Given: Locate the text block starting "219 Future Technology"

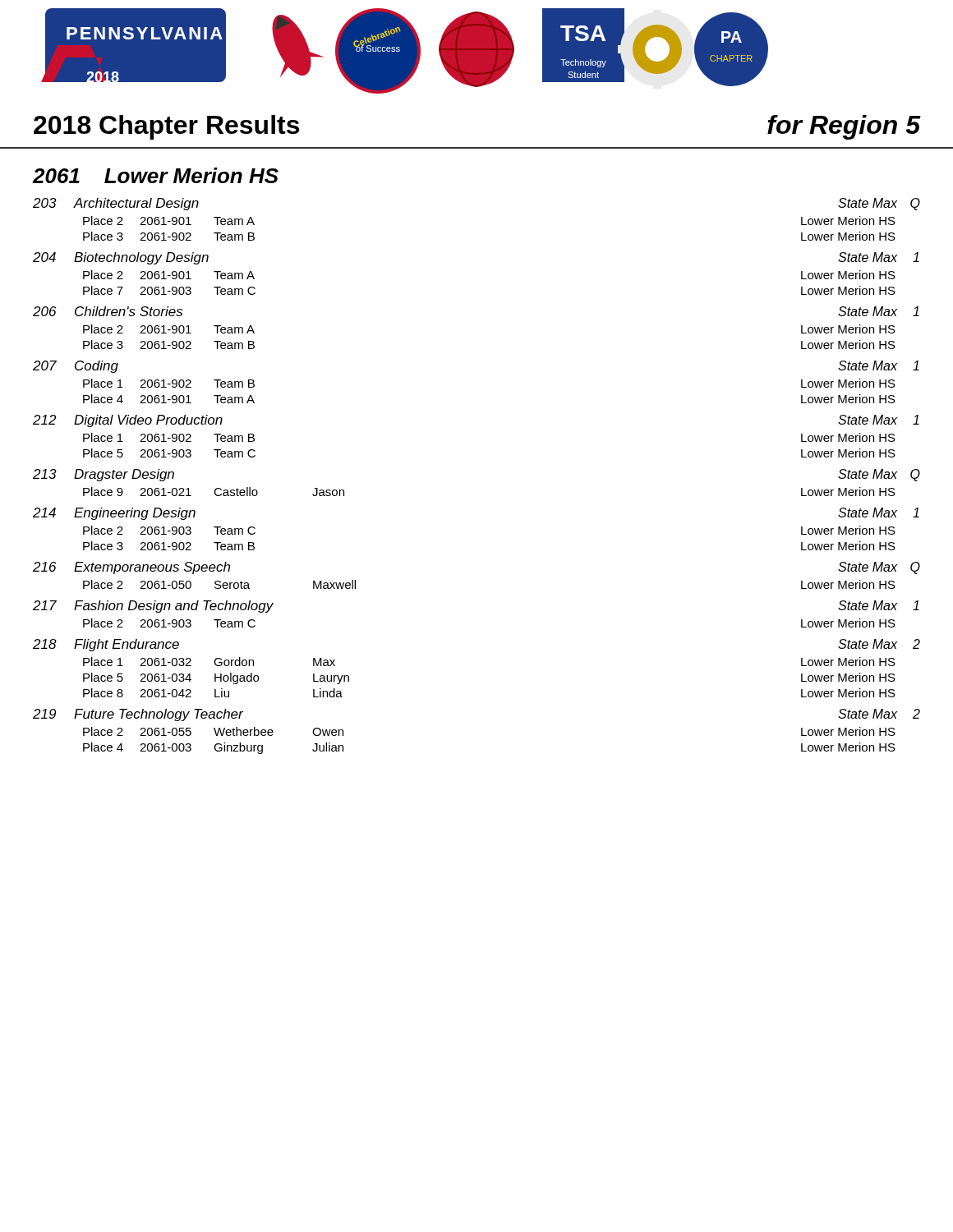Looking at the screenshot, I should 146,715.
